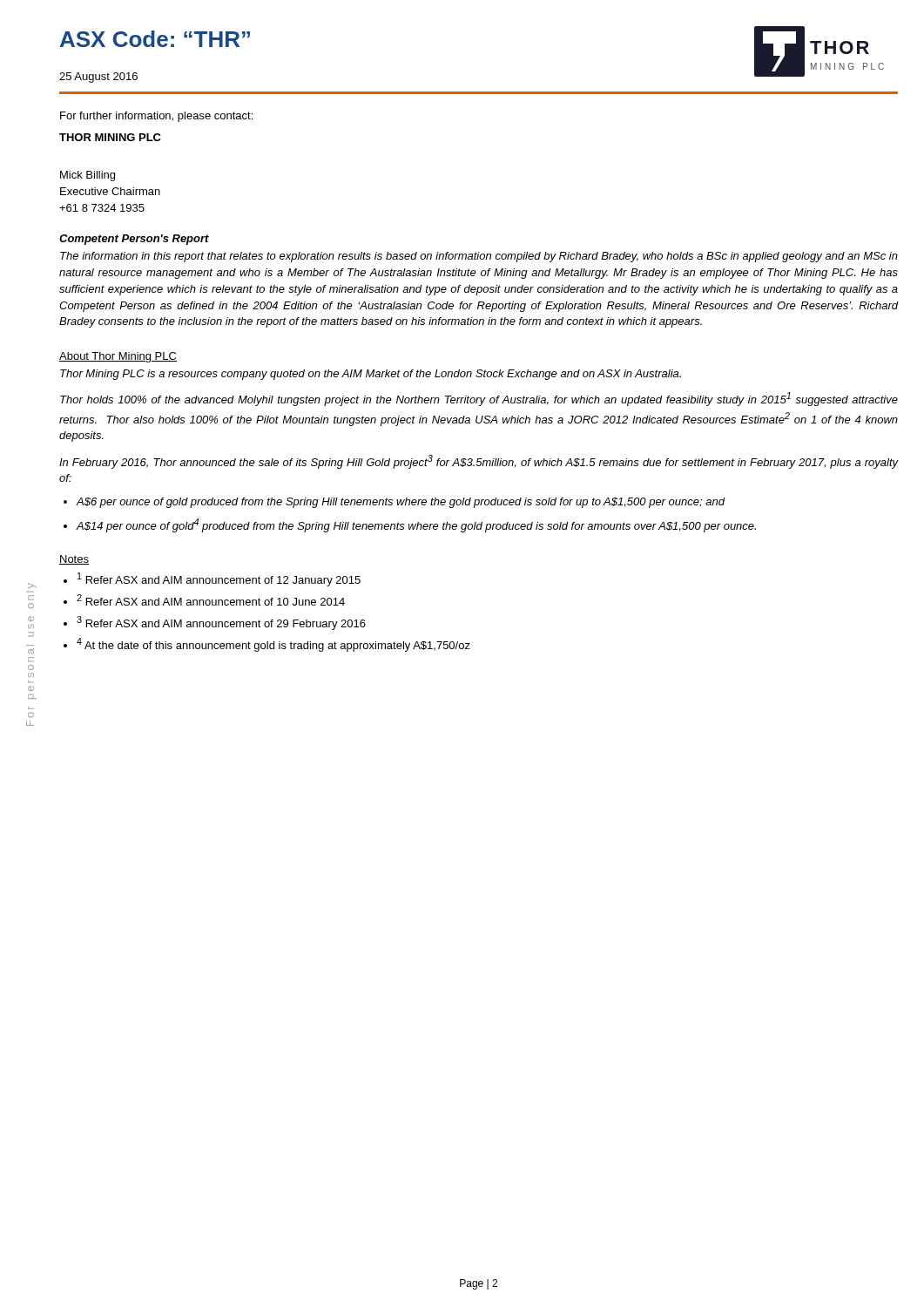Click on the text with the text "25 August 2016"
The height and width of the screenshot is (1307, 924).
click(x=99, y=76)
